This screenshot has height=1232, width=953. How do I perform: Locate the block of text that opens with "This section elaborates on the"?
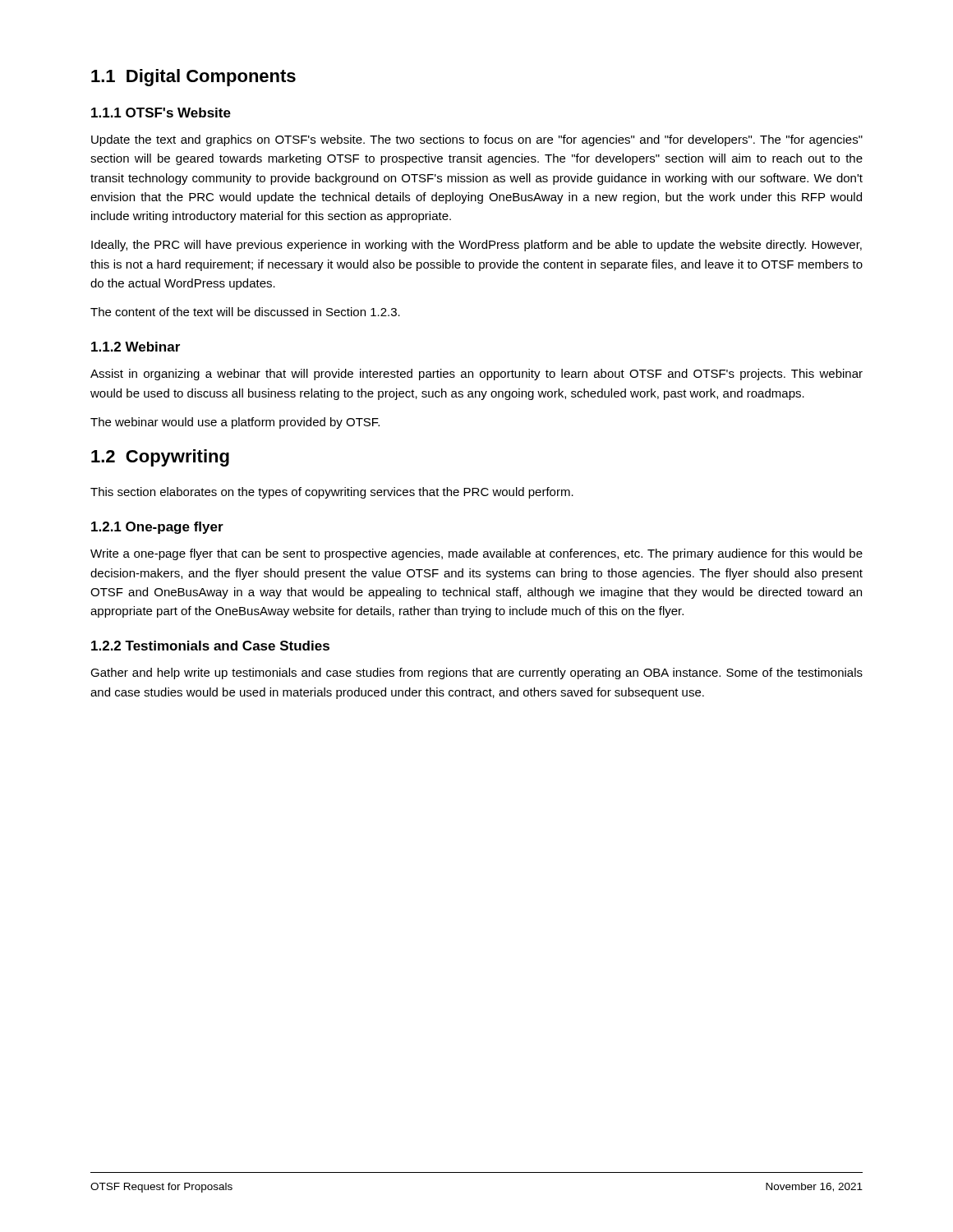click(476, 492)
